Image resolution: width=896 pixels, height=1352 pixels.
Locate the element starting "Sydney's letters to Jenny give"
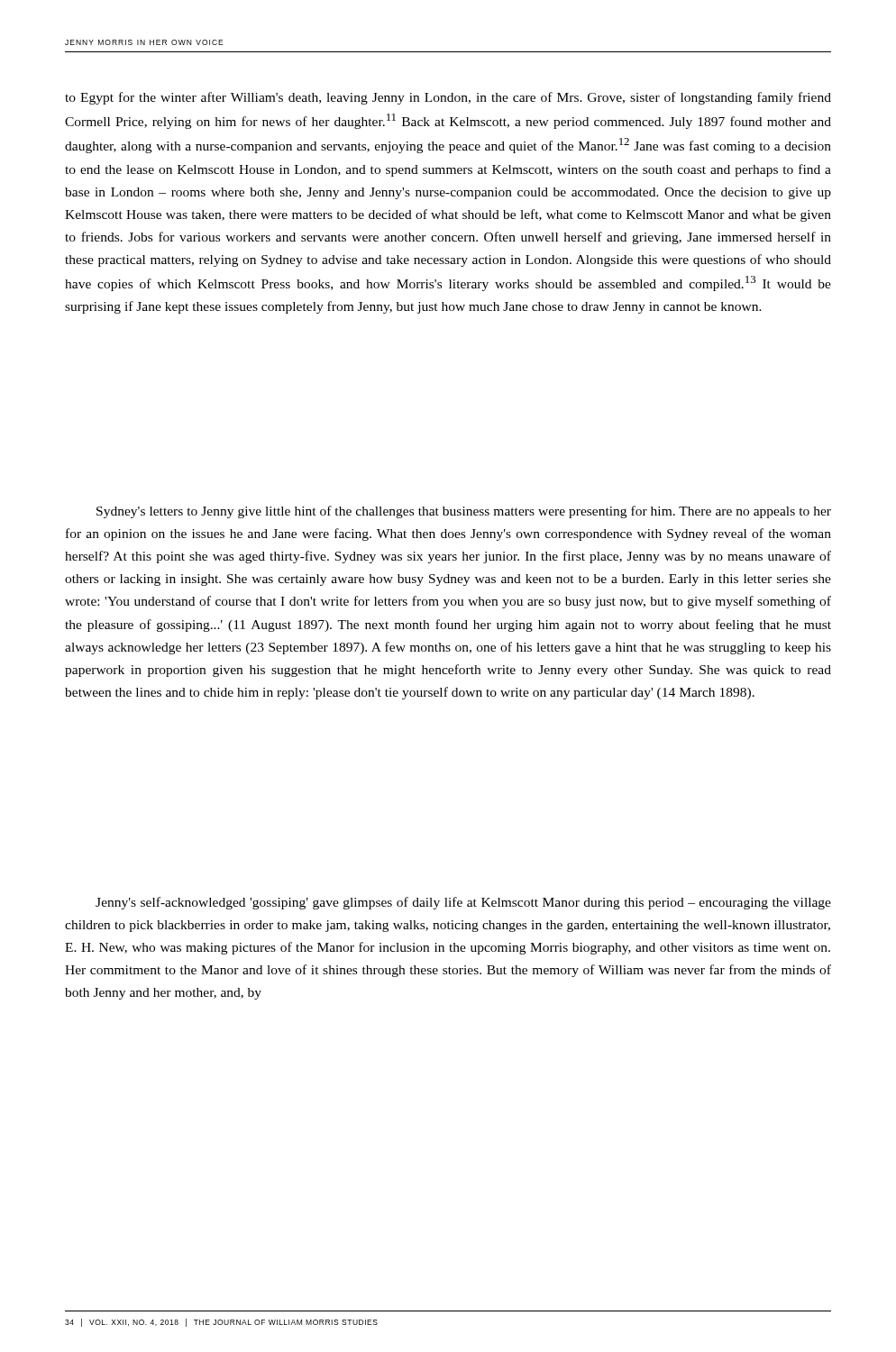click(448, 601)
